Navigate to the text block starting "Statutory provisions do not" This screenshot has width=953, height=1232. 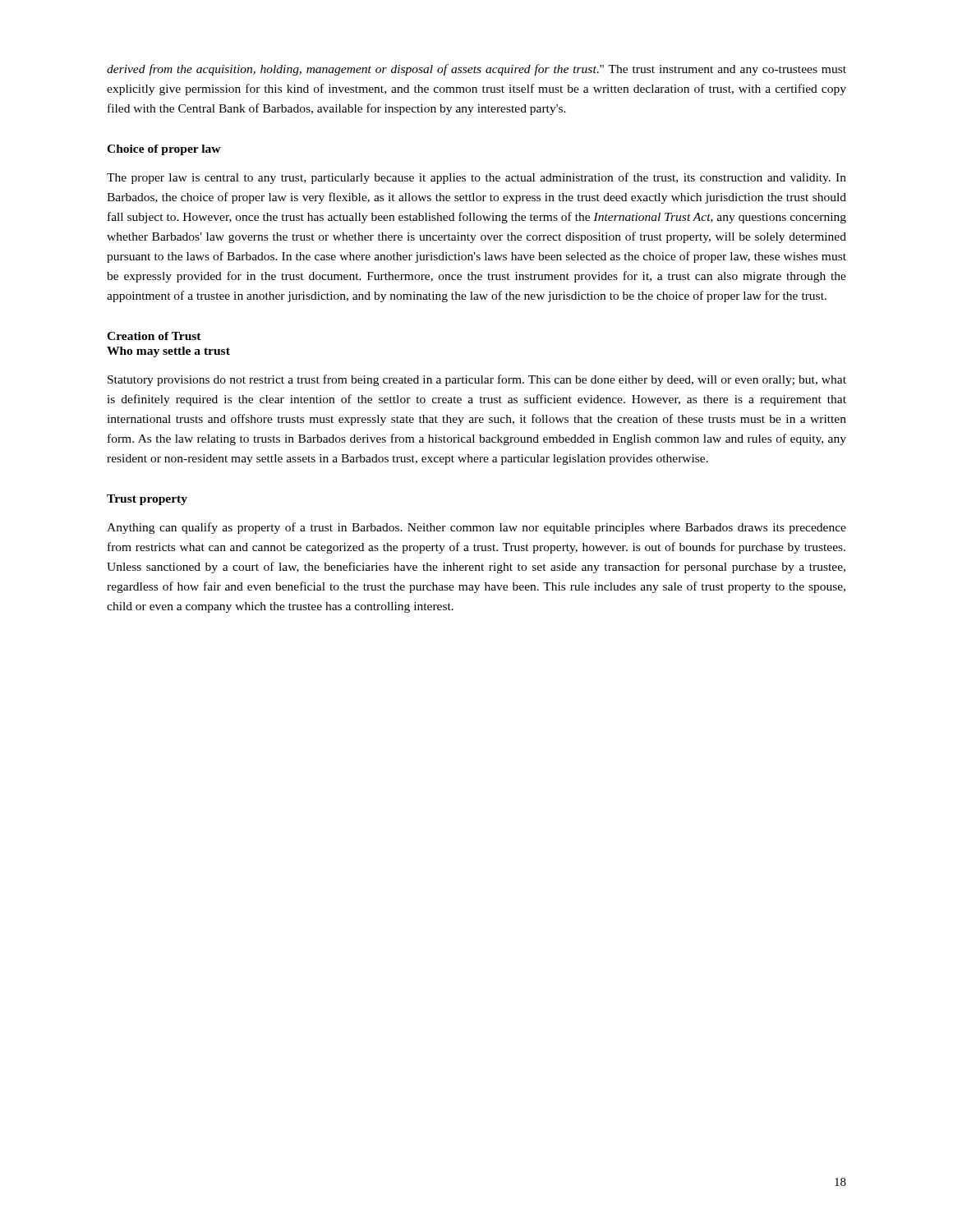click(476, 419)
